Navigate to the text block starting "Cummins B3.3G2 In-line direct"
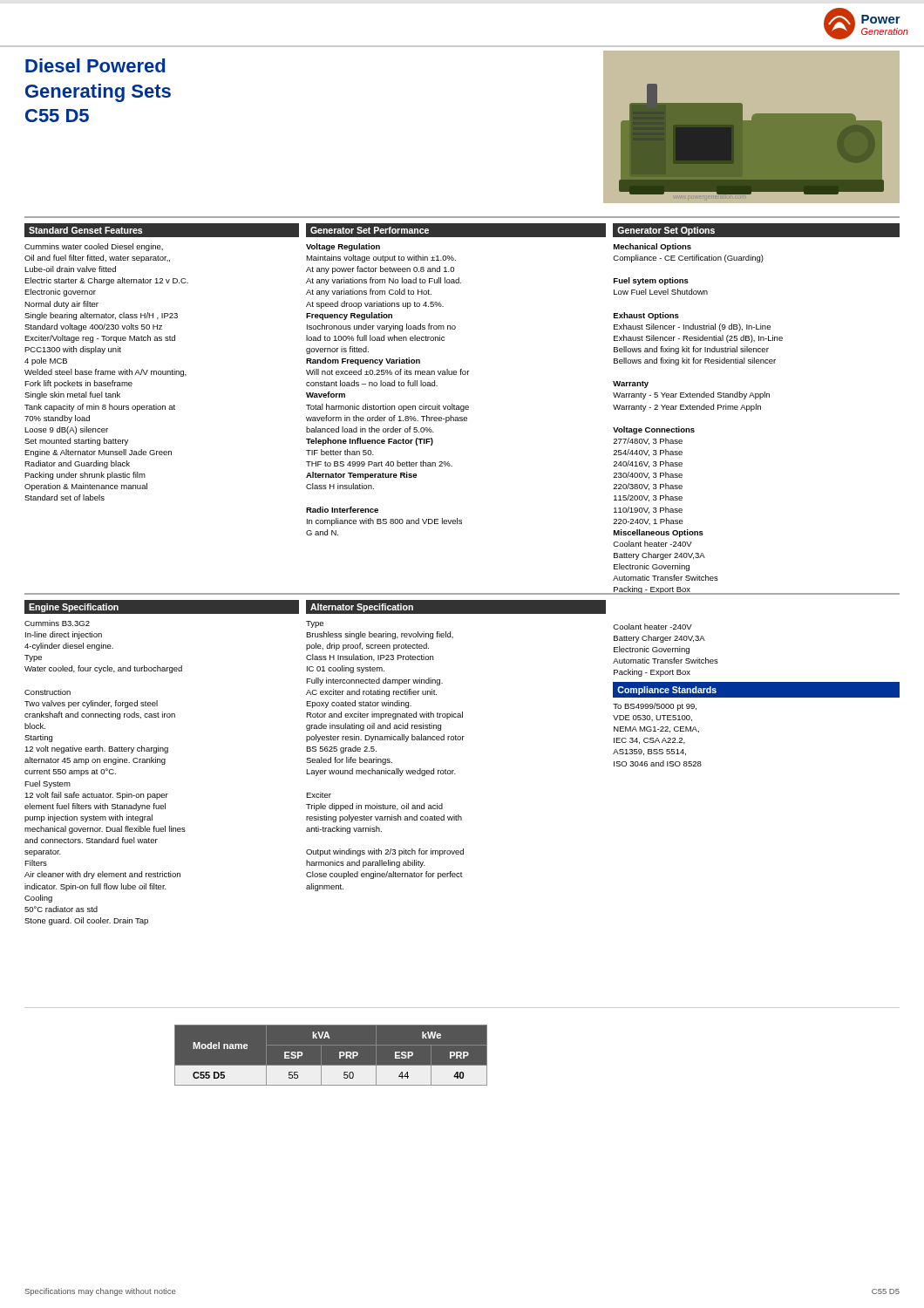 105,772
